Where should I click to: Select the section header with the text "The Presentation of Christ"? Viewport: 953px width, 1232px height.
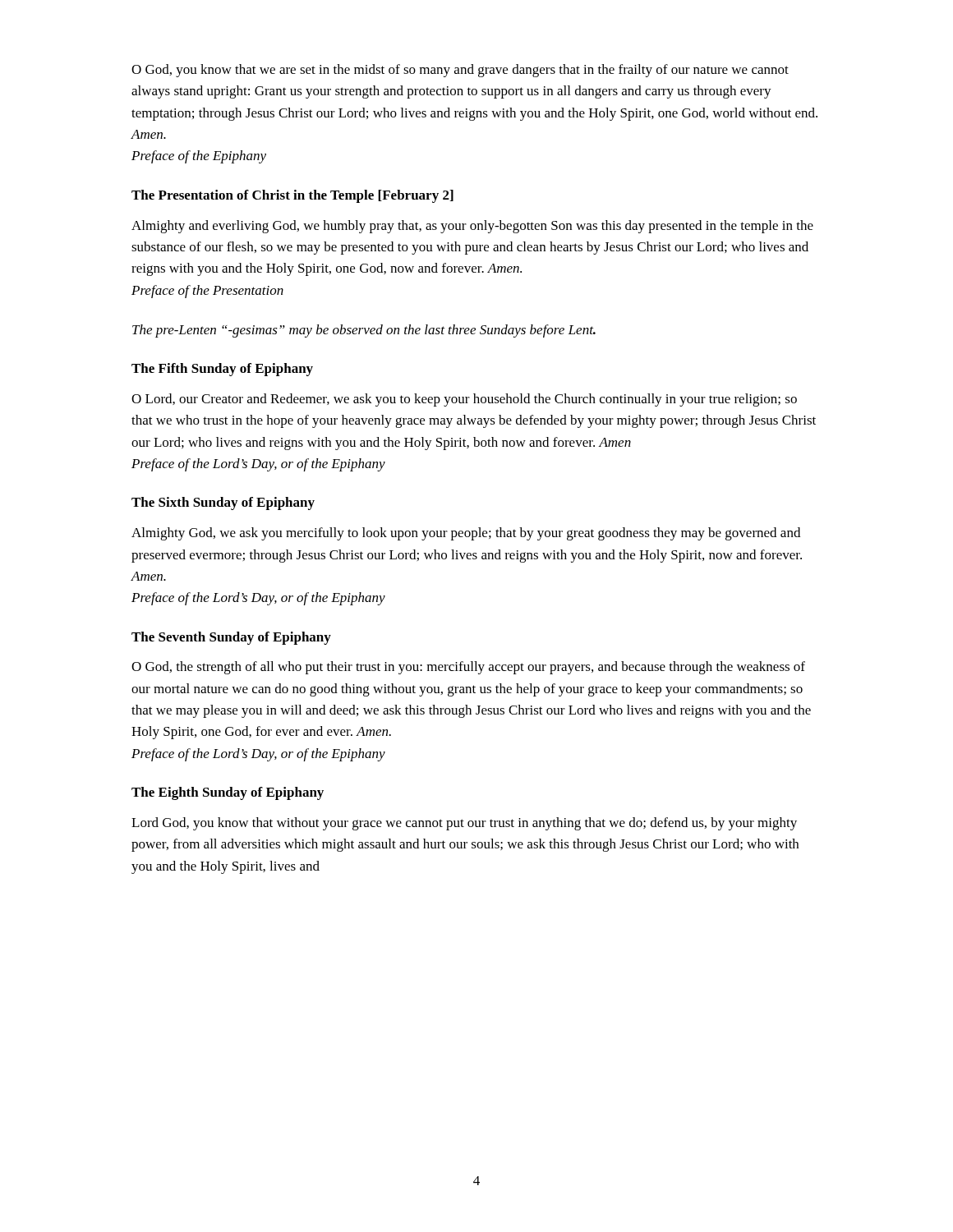click(x=293, y=195)
